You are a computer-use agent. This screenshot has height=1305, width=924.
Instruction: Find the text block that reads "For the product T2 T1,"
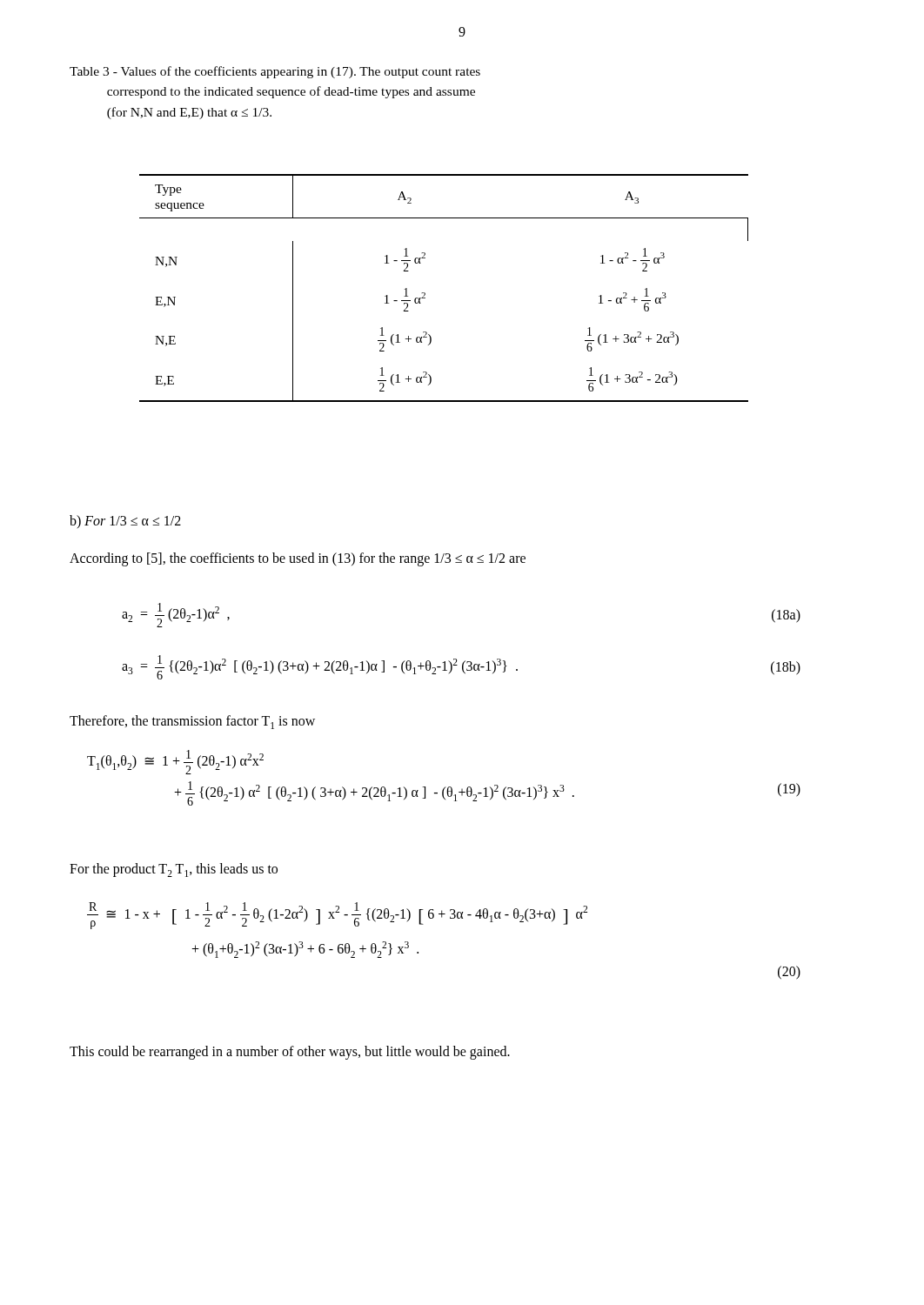tap(174, 870)
